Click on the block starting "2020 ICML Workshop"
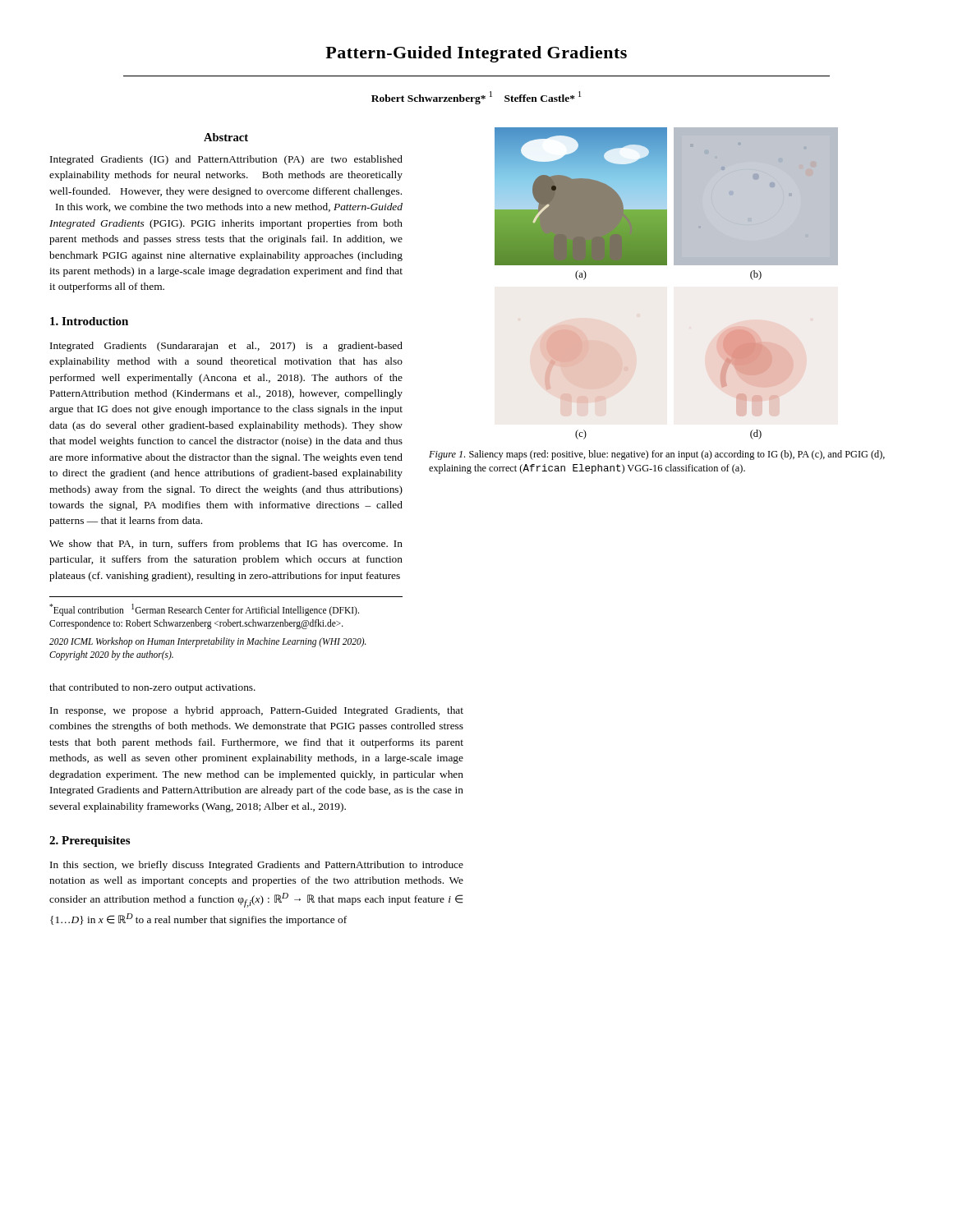This screenshot has width=953, height=1232. point(208,648)
